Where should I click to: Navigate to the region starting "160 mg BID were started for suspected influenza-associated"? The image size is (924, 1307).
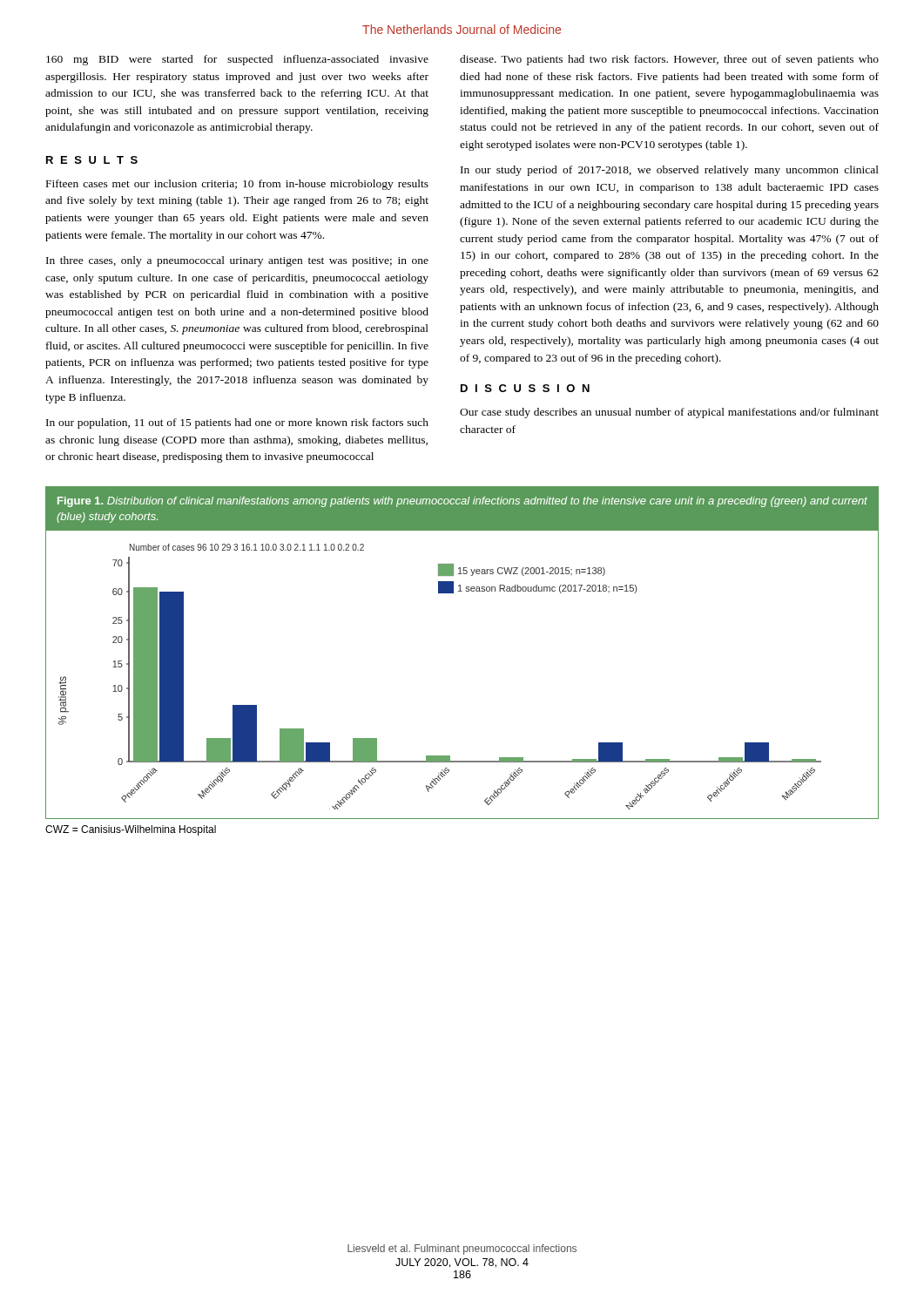coord(237,93)
